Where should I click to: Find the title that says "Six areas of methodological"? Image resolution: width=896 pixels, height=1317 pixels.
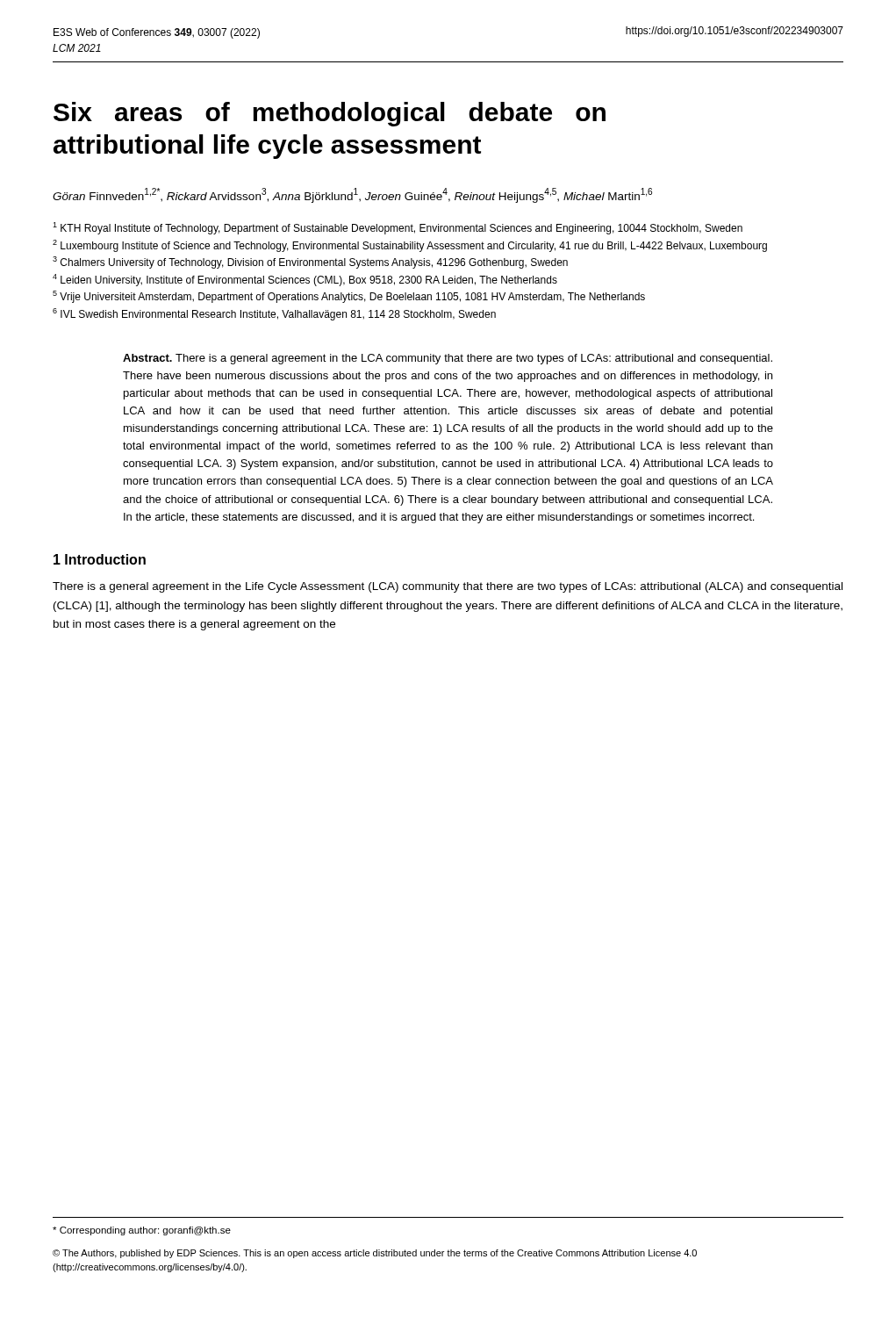448,129
